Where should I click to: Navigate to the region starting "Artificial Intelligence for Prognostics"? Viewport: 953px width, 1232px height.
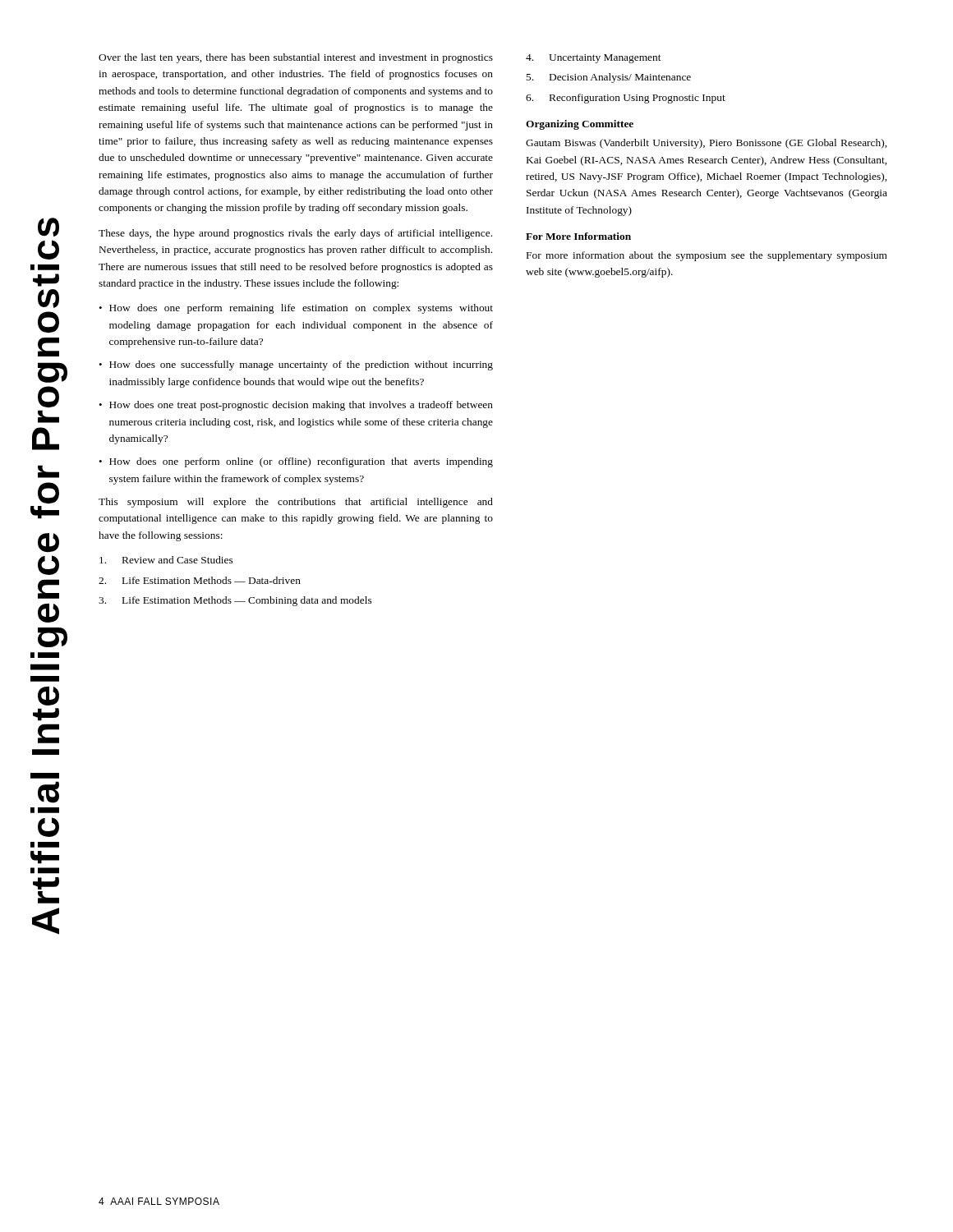[x=45, y=575]
